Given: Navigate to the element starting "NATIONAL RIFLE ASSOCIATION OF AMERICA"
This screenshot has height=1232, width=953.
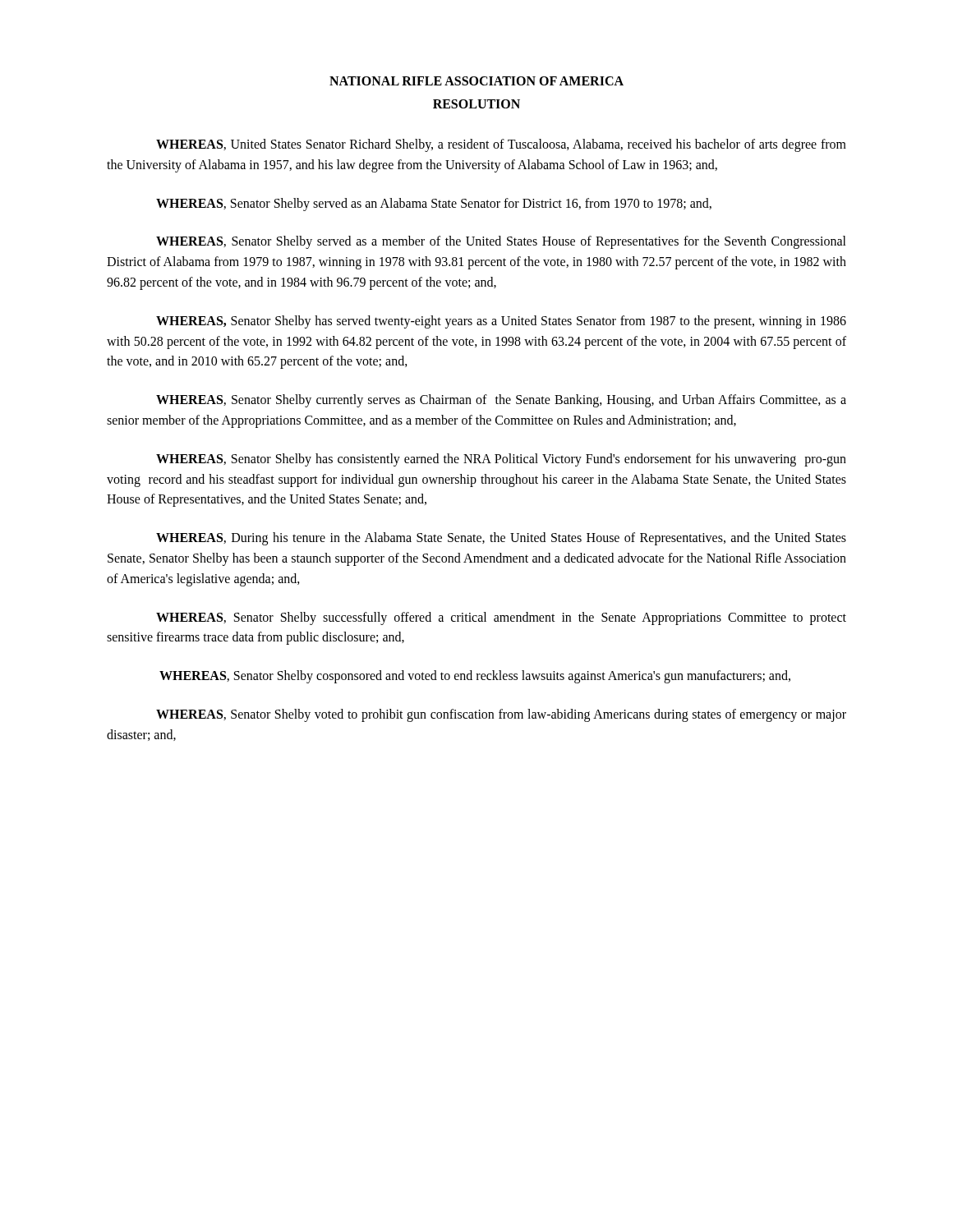Looking at the screenshot, I should tap(476, 81).
